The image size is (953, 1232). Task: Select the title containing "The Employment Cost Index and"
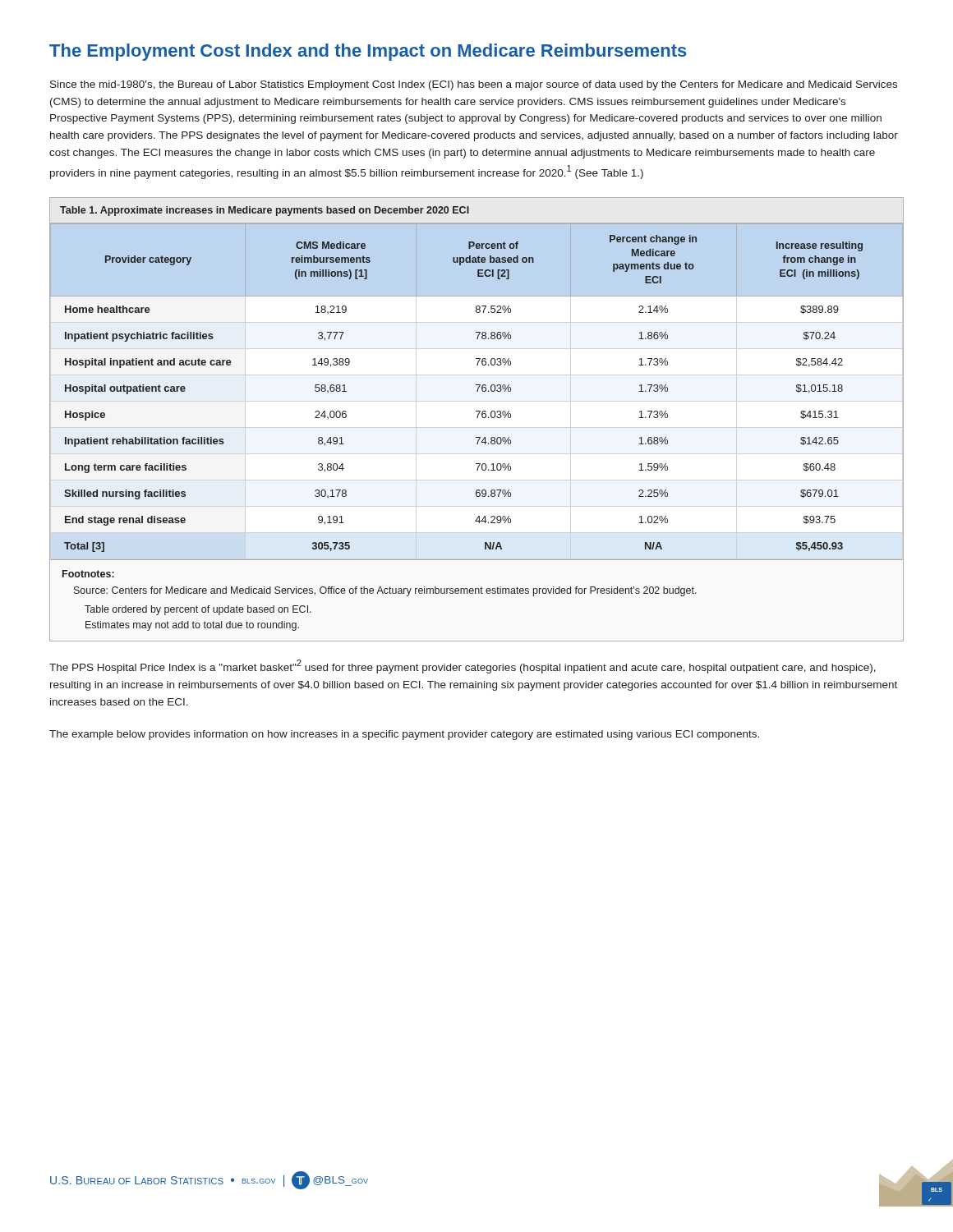click(368, 51)
